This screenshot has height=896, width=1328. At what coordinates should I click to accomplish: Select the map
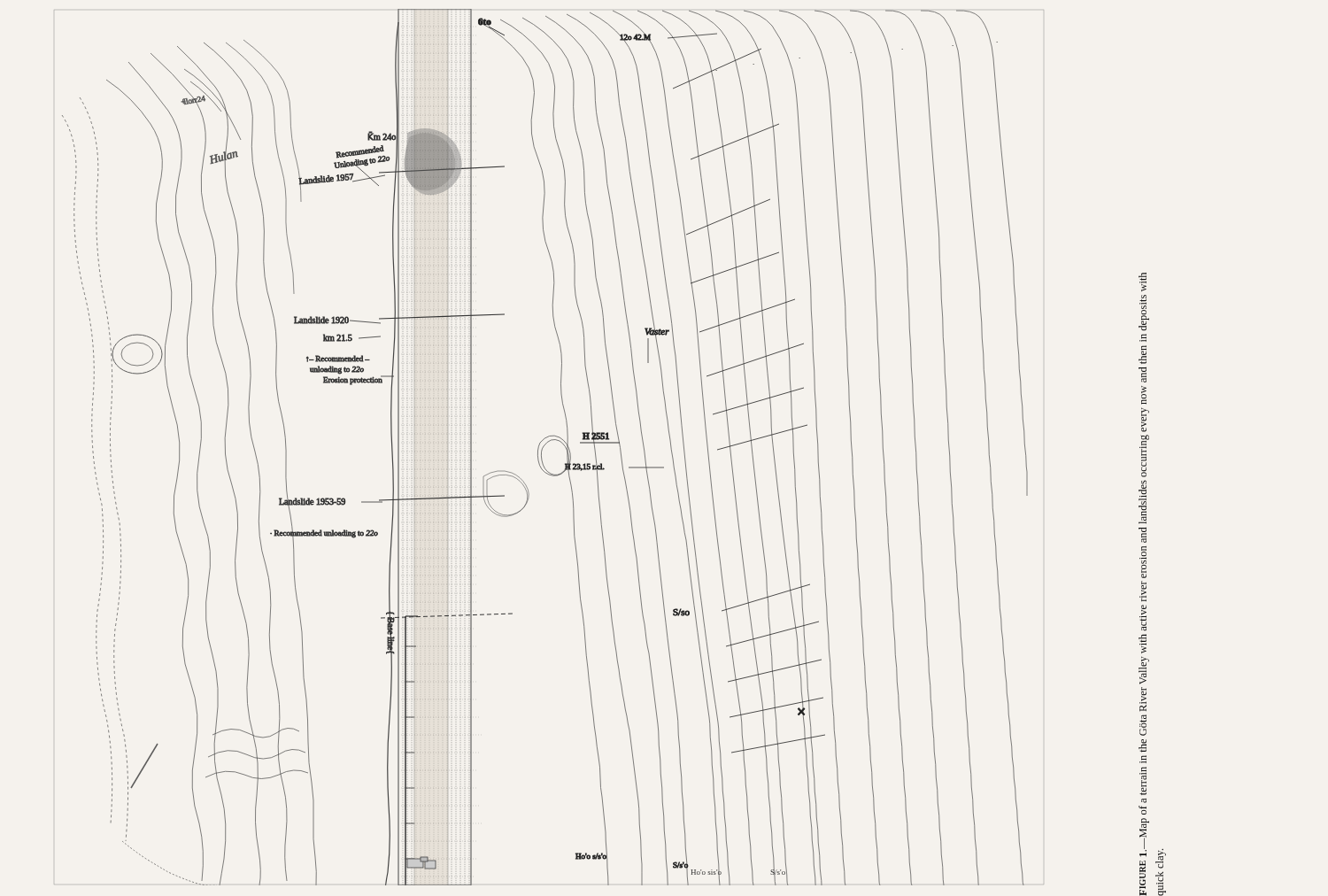coord(549,447)
